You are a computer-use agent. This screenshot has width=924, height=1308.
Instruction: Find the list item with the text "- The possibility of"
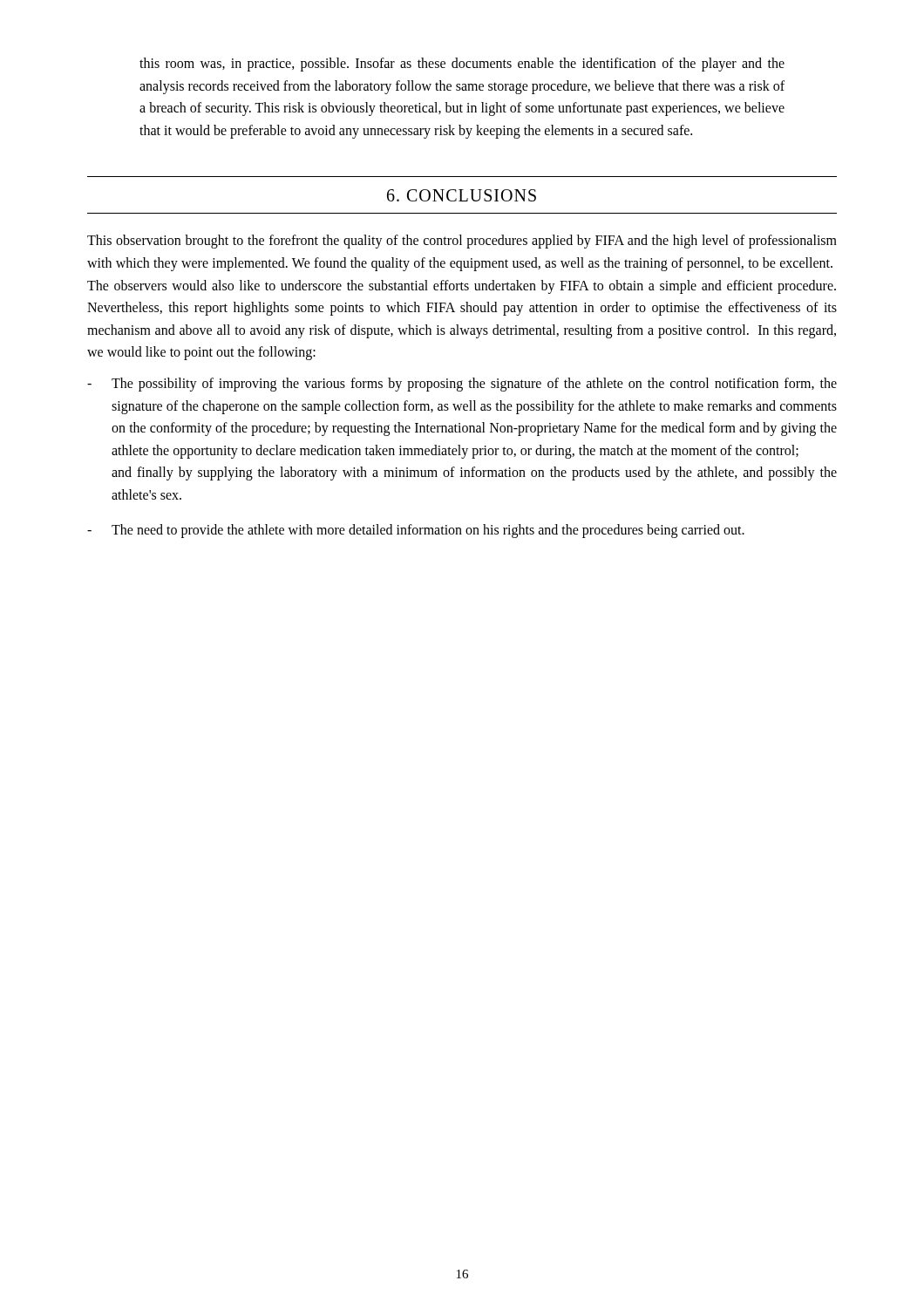(x=462, y=439)
